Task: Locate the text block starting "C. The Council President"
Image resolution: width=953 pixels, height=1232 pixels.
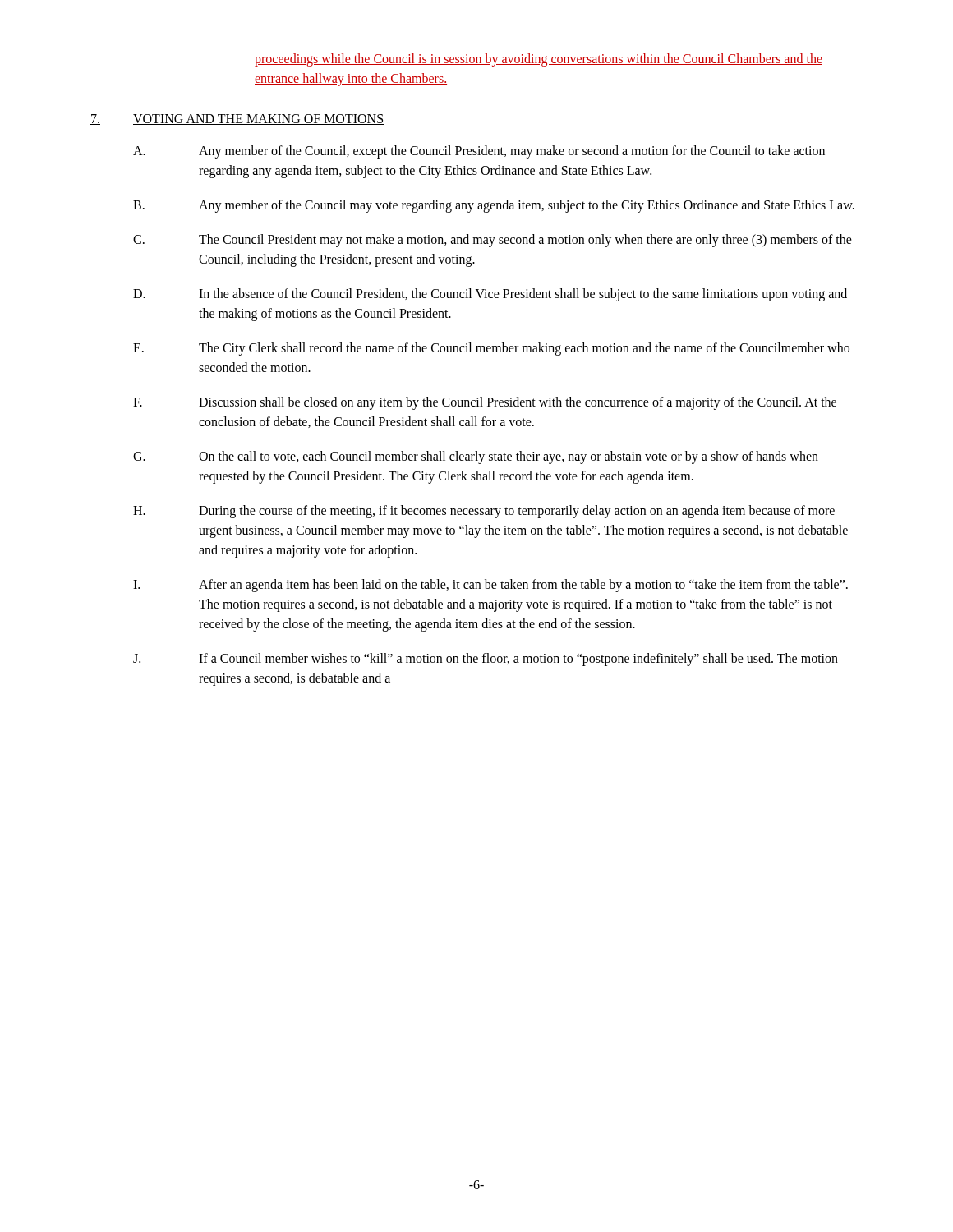Action: coord(476,250)
